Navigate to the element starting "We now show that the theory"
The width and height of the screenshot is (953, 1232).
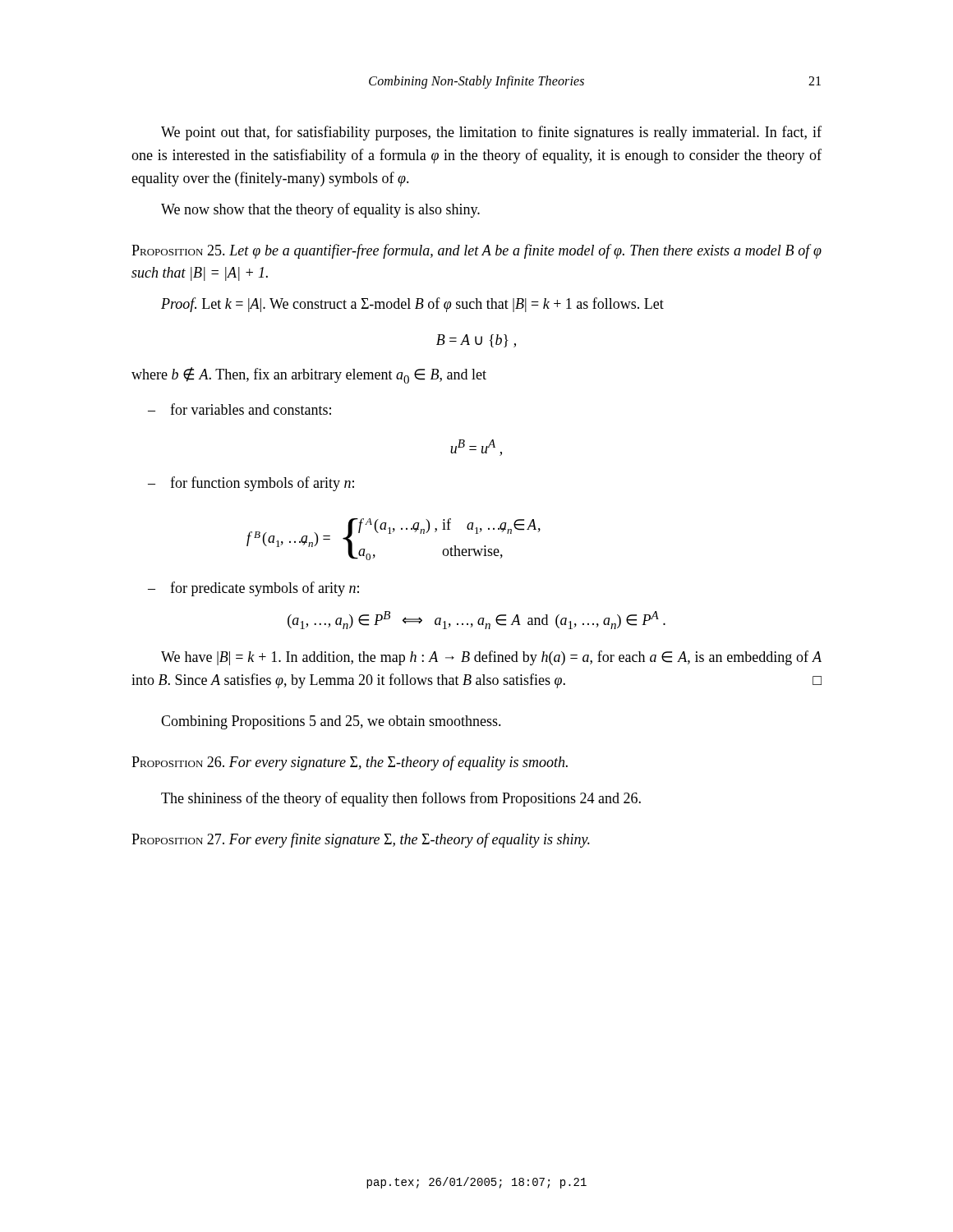click(x=321, y=209)
